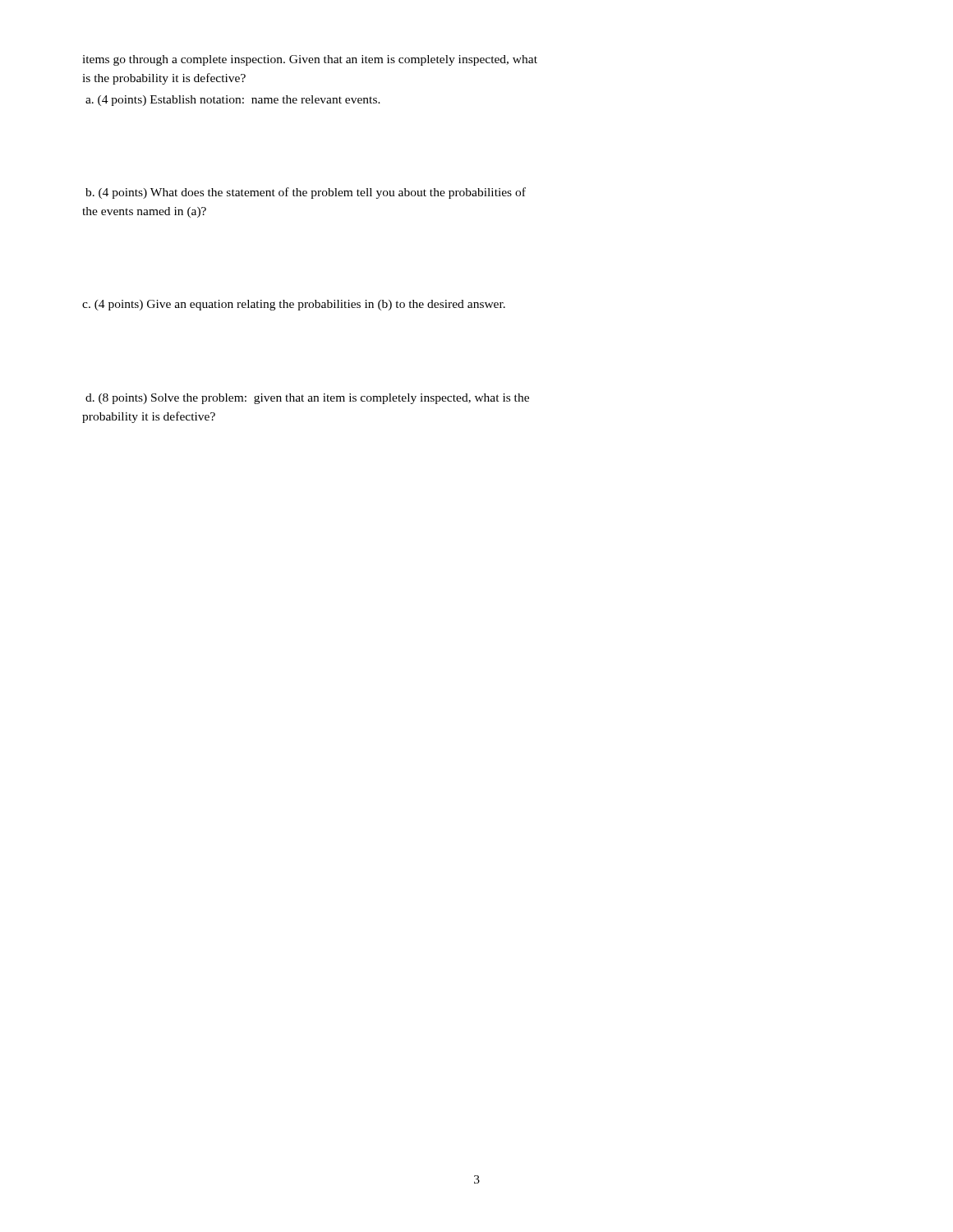Where is the passage that starts "b. (4 points) What does the"?

tap(304, 201)
